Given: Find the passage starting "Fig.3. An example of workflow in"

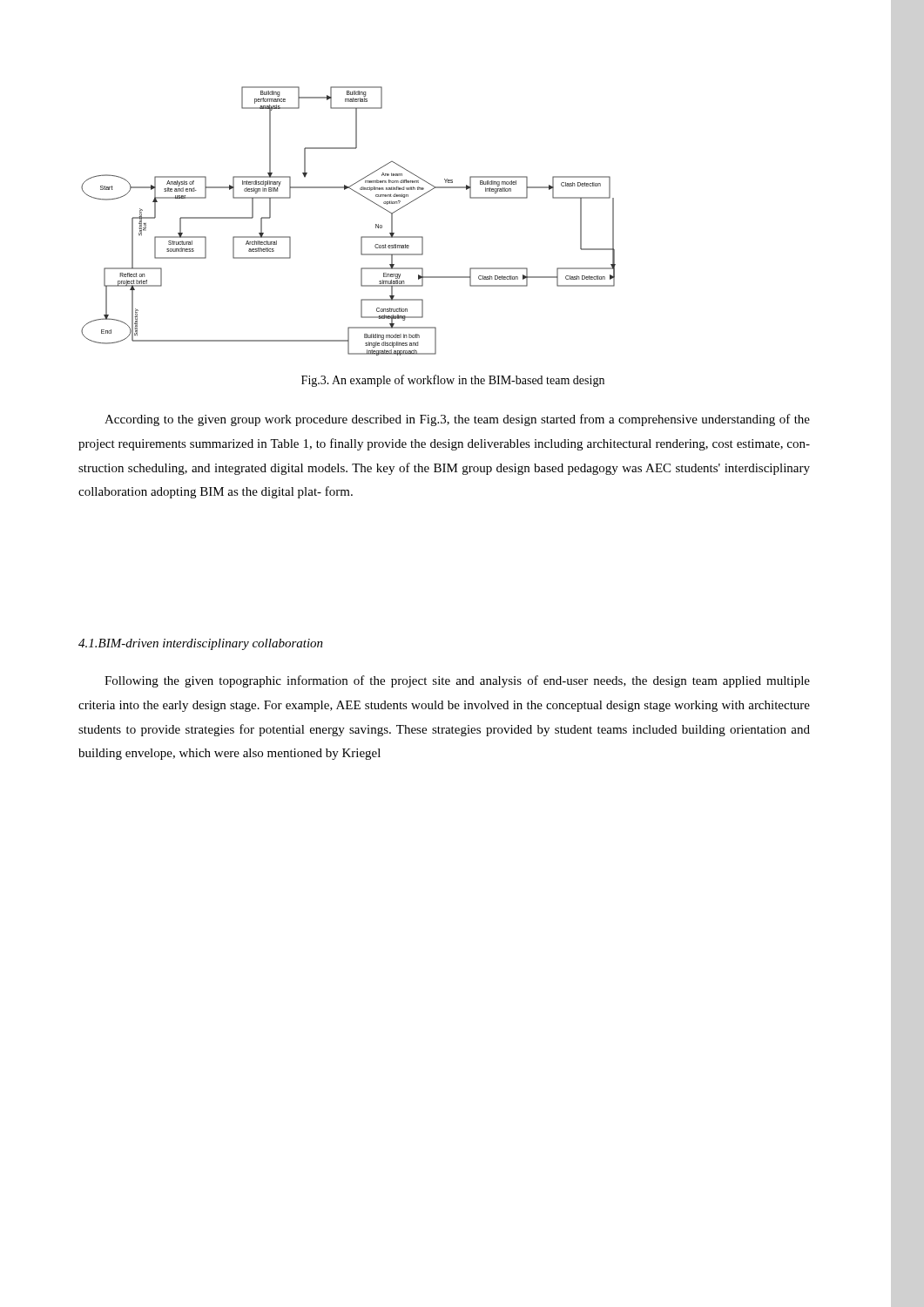Looking at the screenshot, I should [x=453, y=380].
